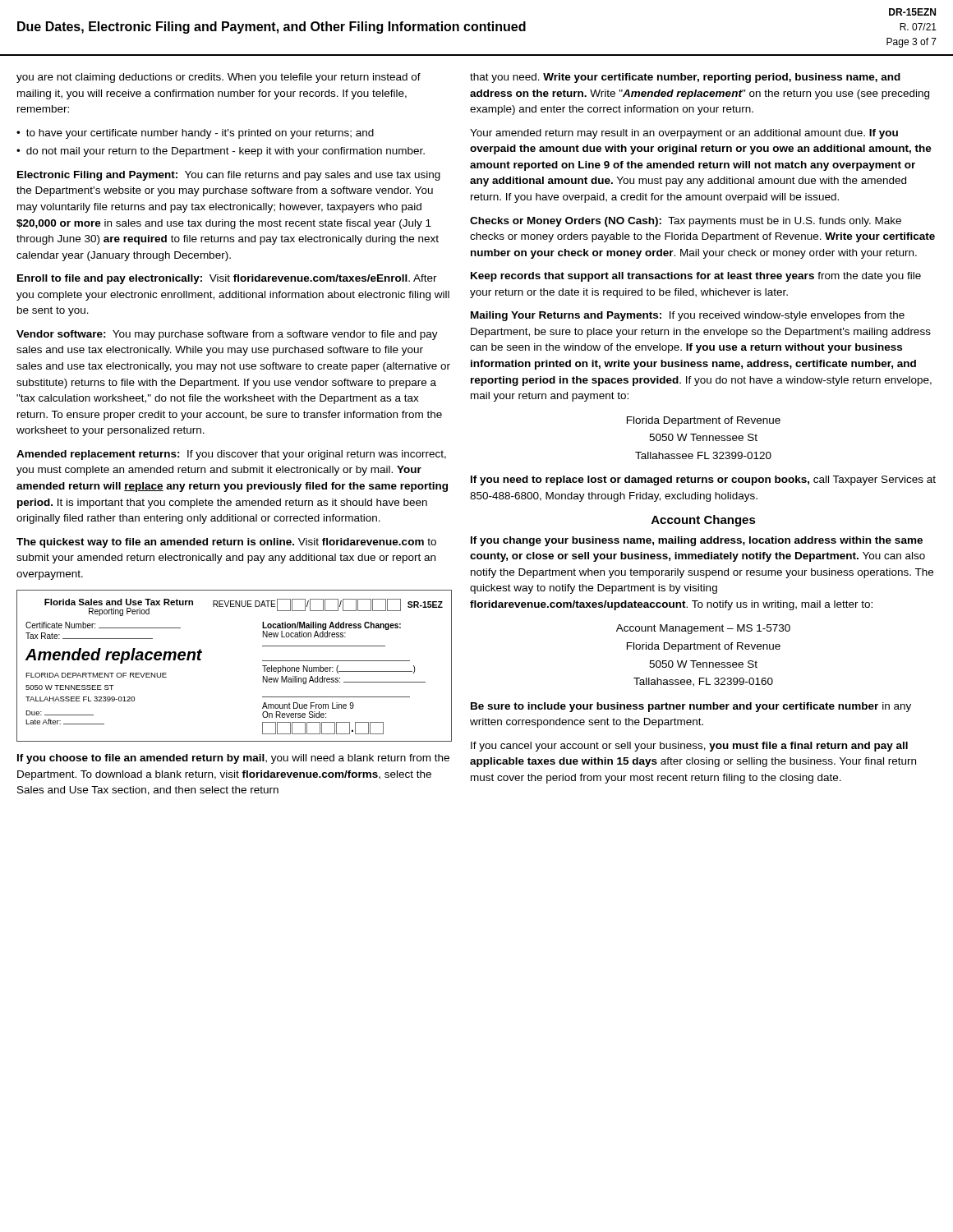Viewport: 953px width, 1232px height.
Task: Select the illustration
Action: tap(234, 666)
